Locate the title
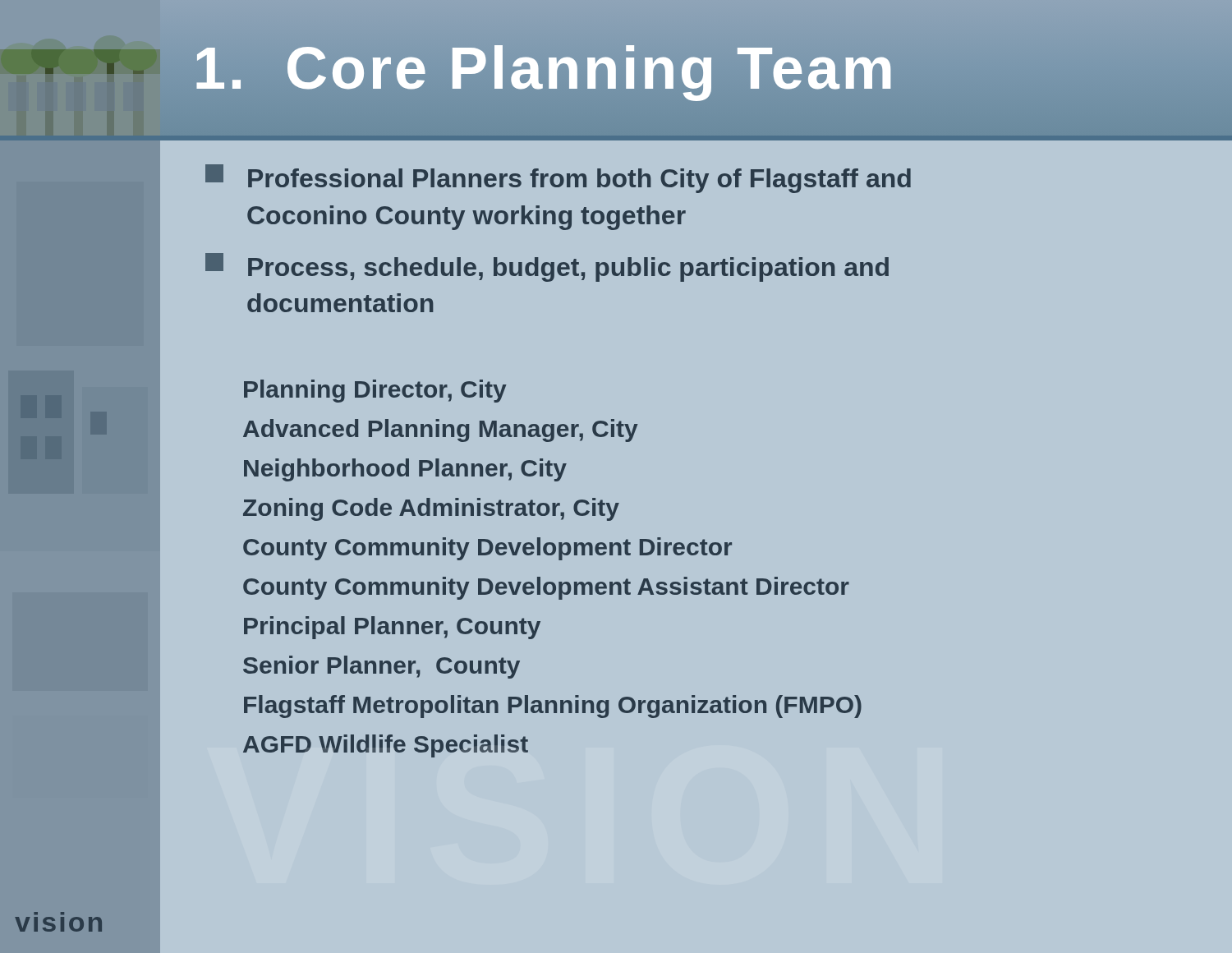1232x953 pixels. coord(545,68)
